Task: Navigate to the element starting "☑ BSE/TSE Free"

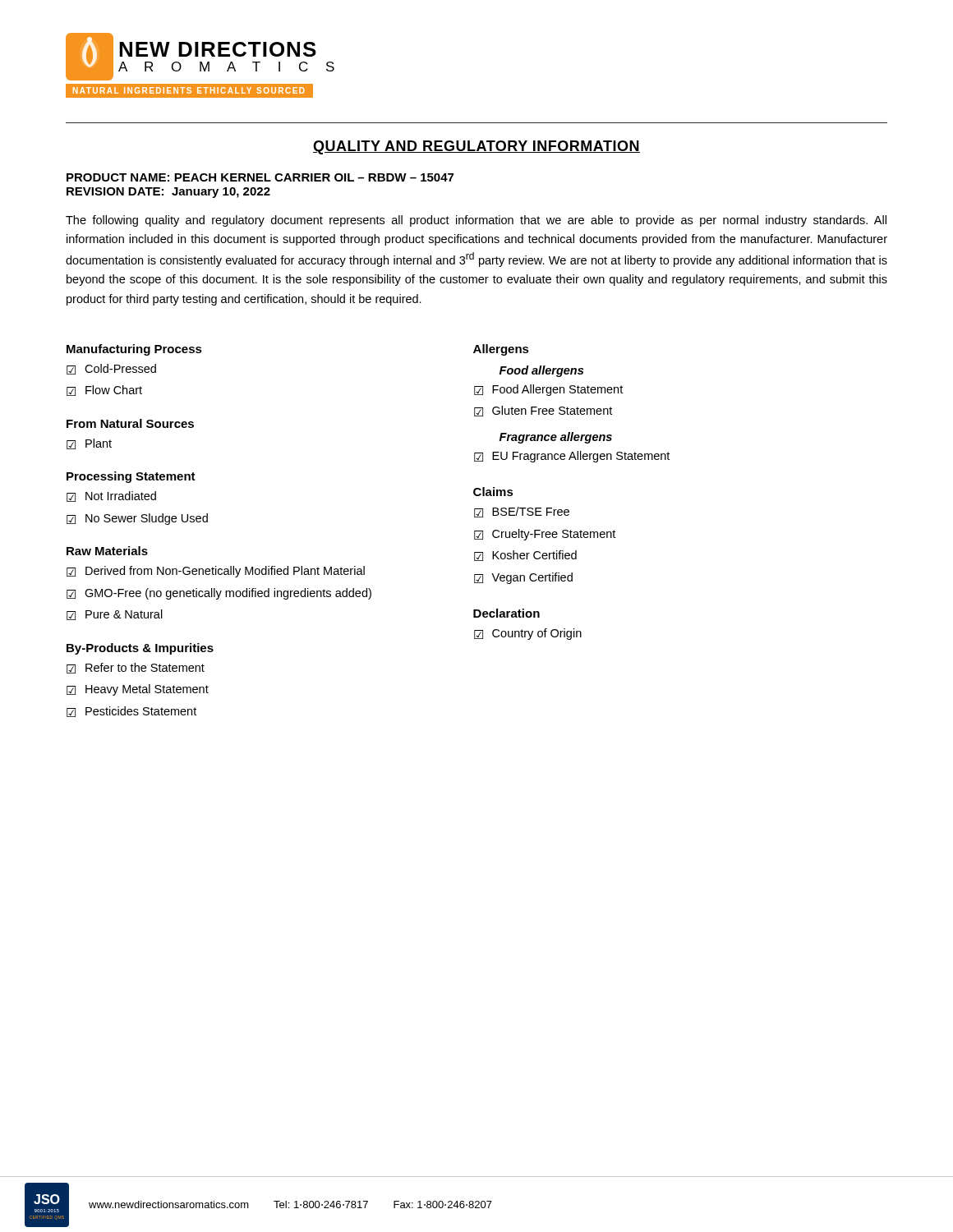Action: (x=522, y=512)
